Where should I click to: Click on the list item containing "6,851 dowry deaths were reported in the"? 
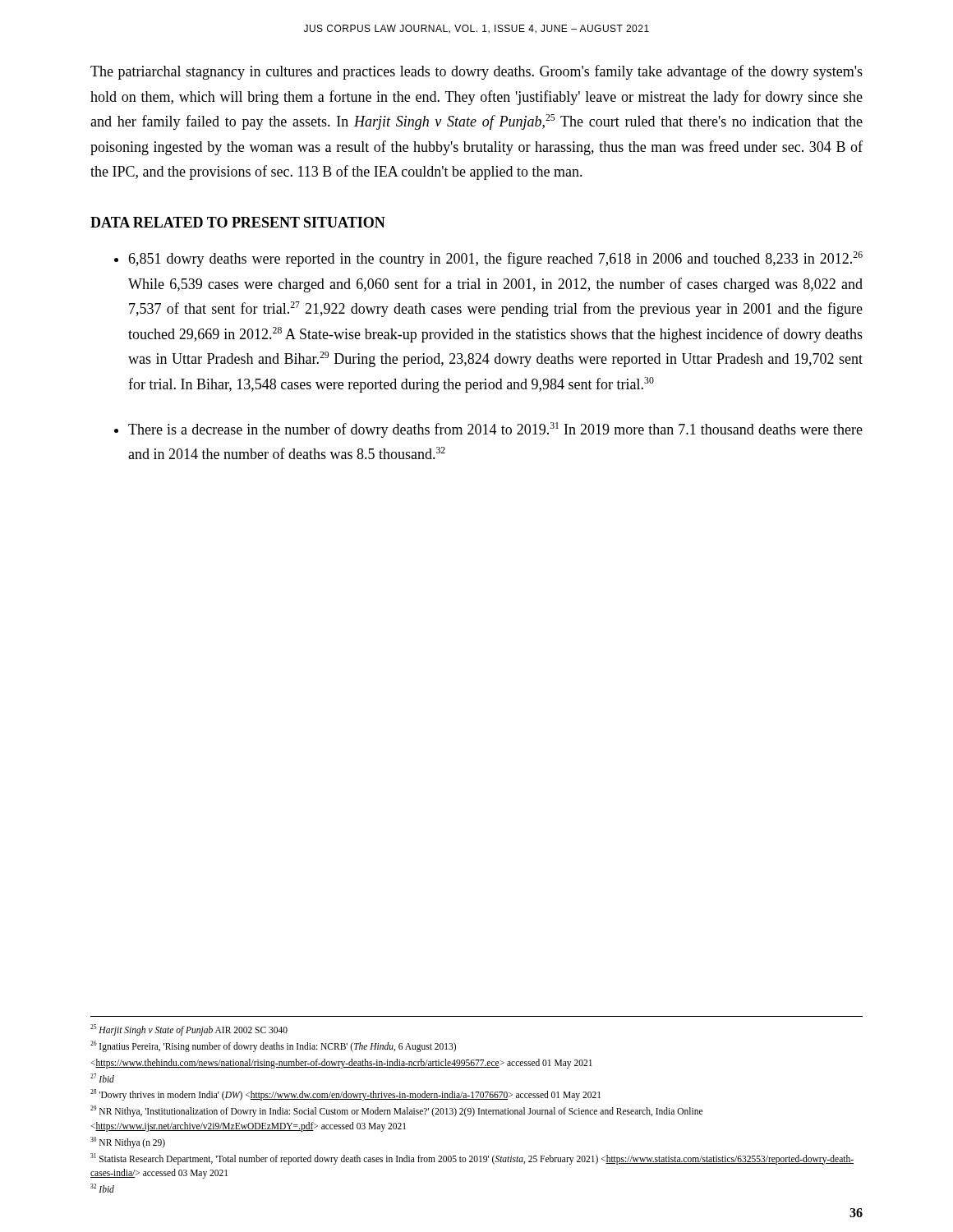click(x=495, y=321)
